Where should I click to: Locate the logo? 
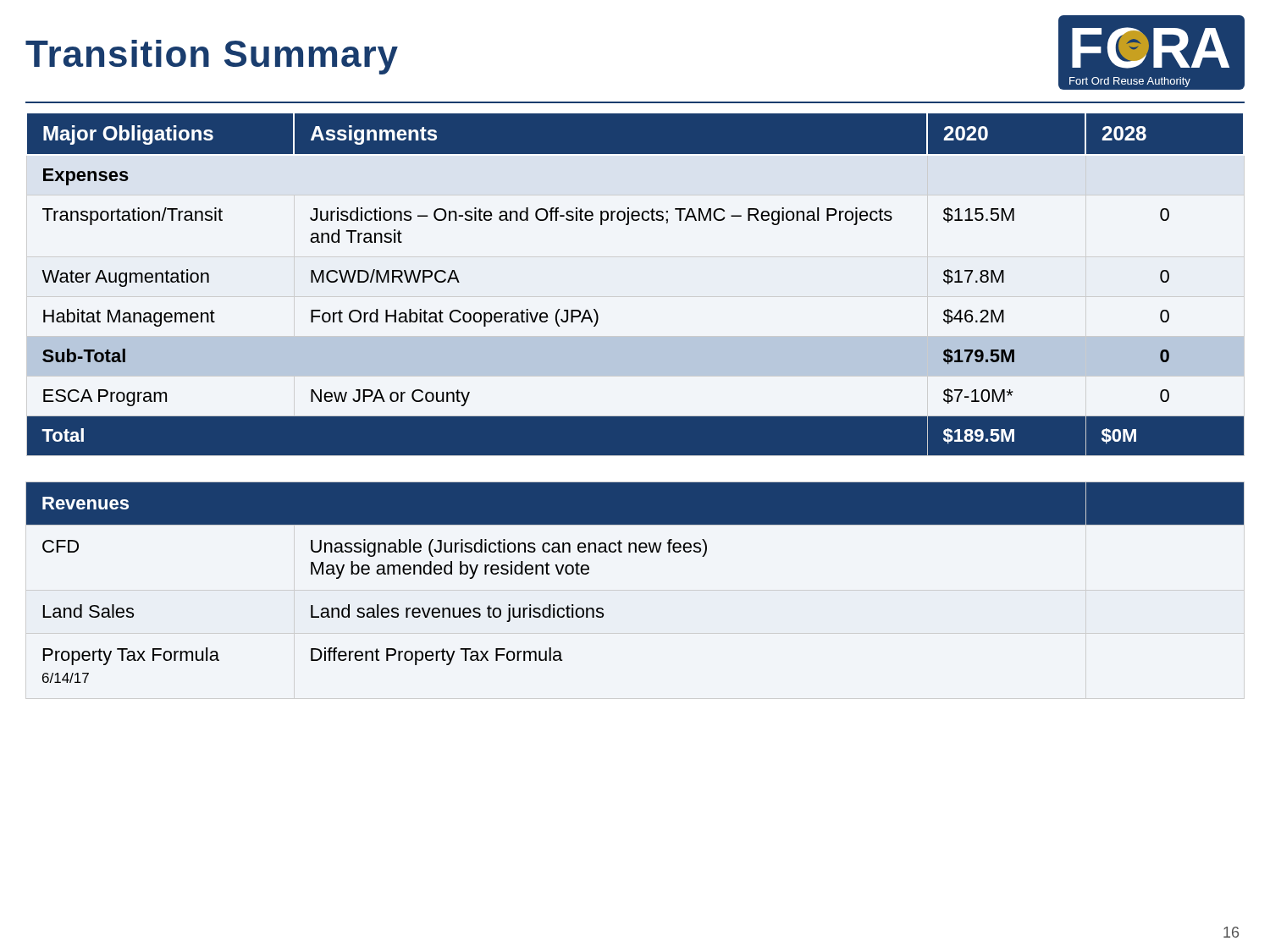tap(1151, 54)
